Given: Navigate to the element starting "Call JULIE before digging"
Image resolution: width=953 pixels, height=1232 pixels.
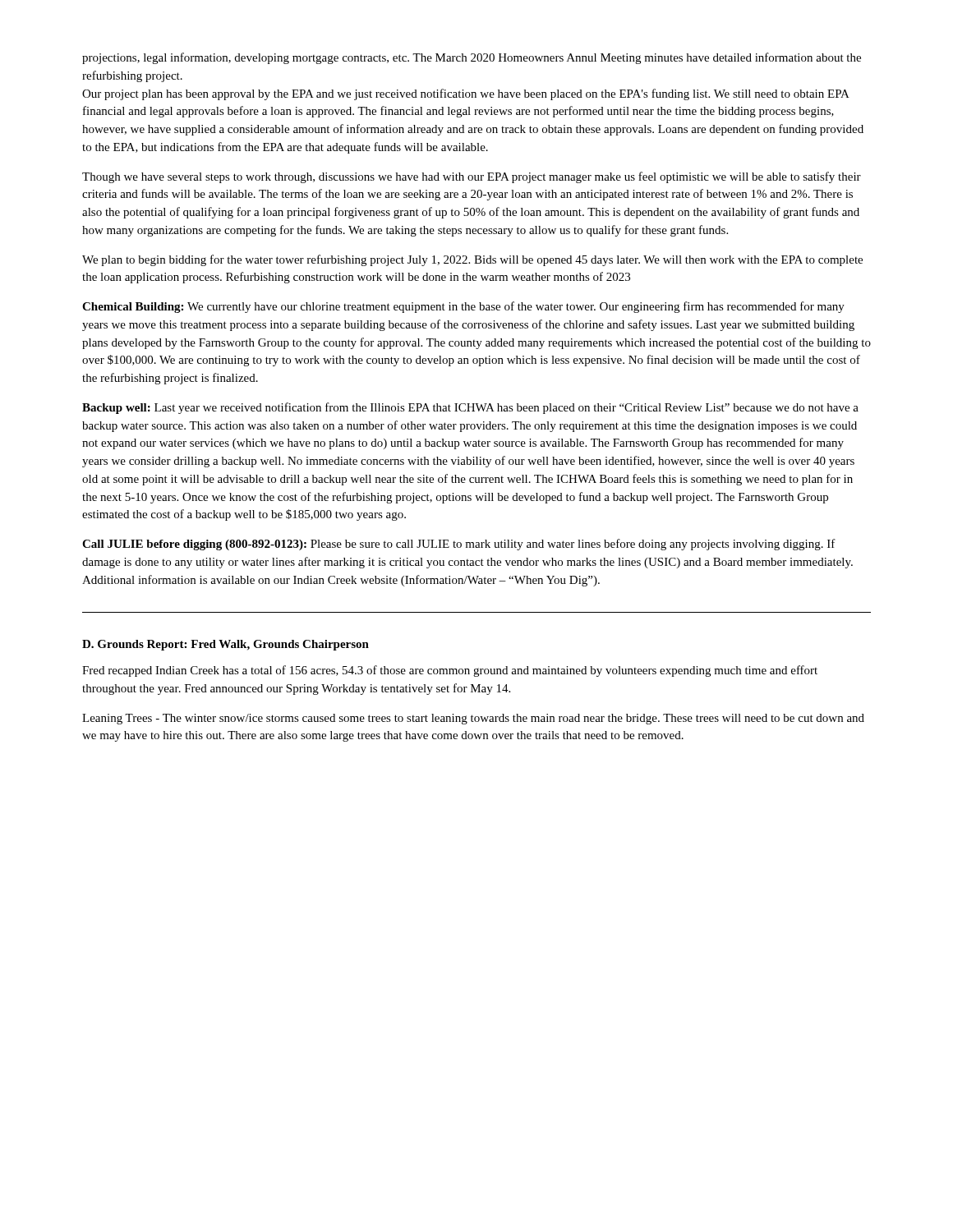Looking at the screenshot, I should pyautogui.click(x=468, y=562).
